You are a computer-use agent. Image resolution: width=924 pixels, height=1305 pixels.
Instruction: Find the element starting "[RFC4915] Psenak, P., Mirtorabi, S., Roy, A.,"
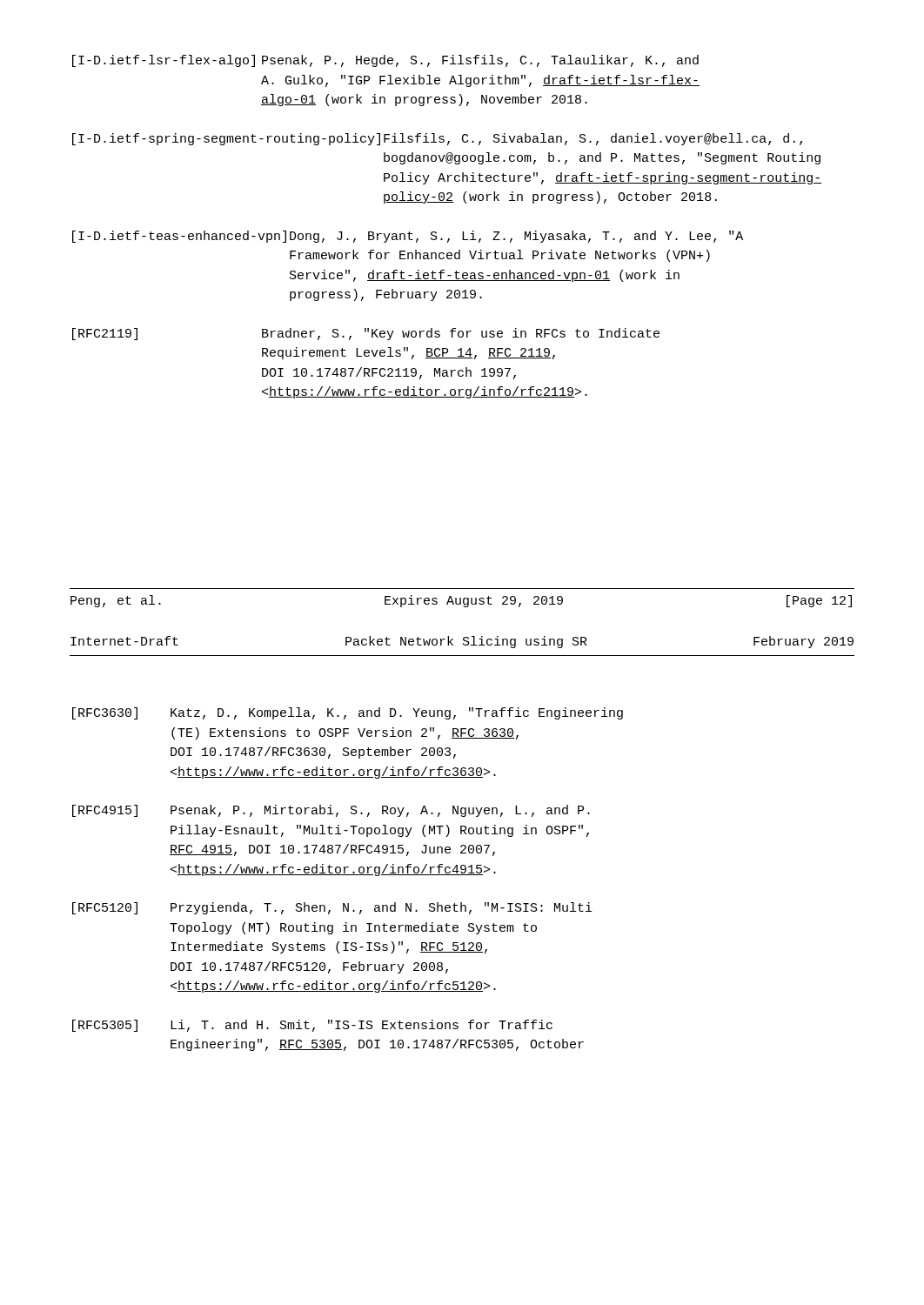(462, 841)
